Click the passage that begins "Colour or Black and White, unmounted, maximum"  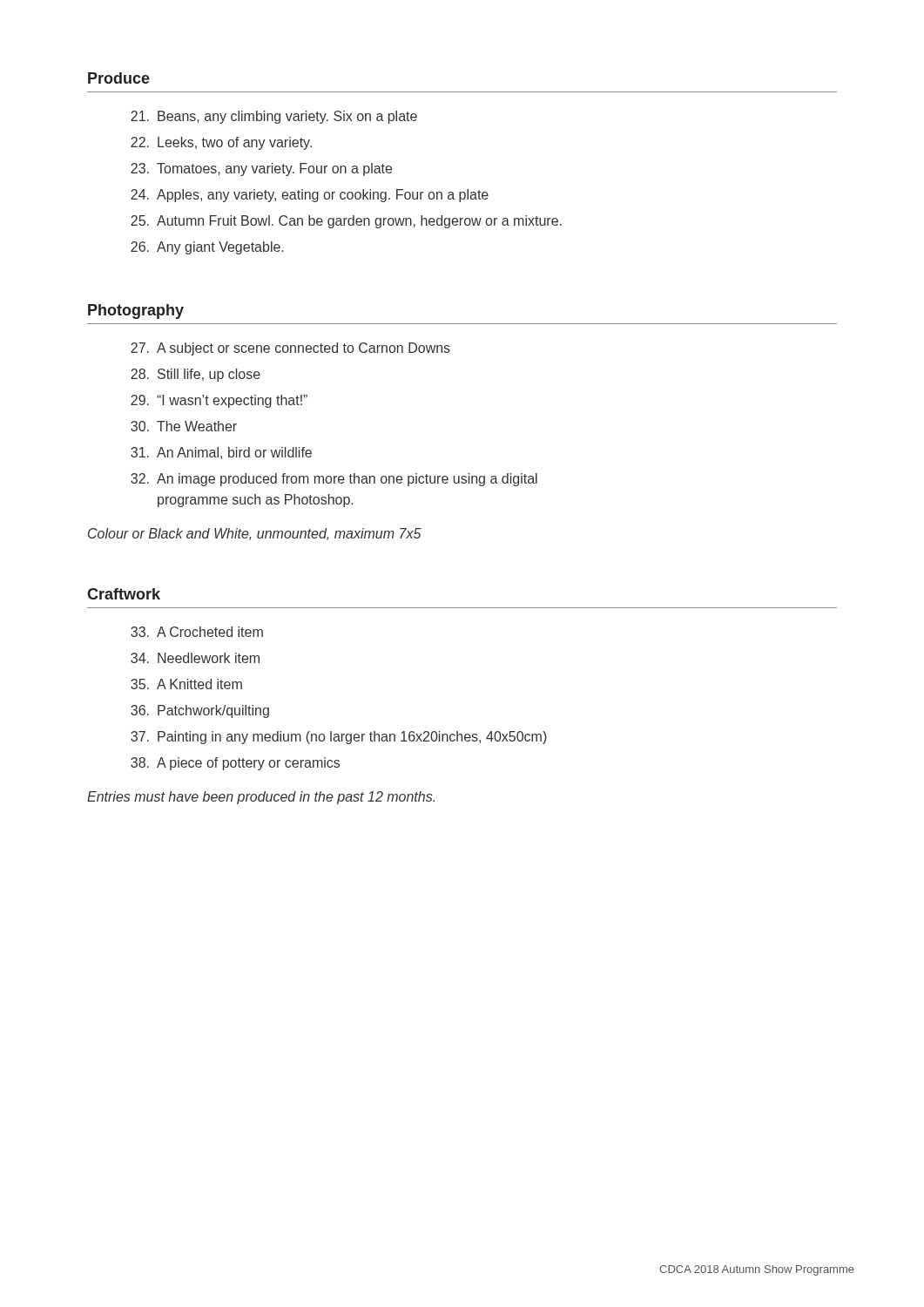[254, 534]
